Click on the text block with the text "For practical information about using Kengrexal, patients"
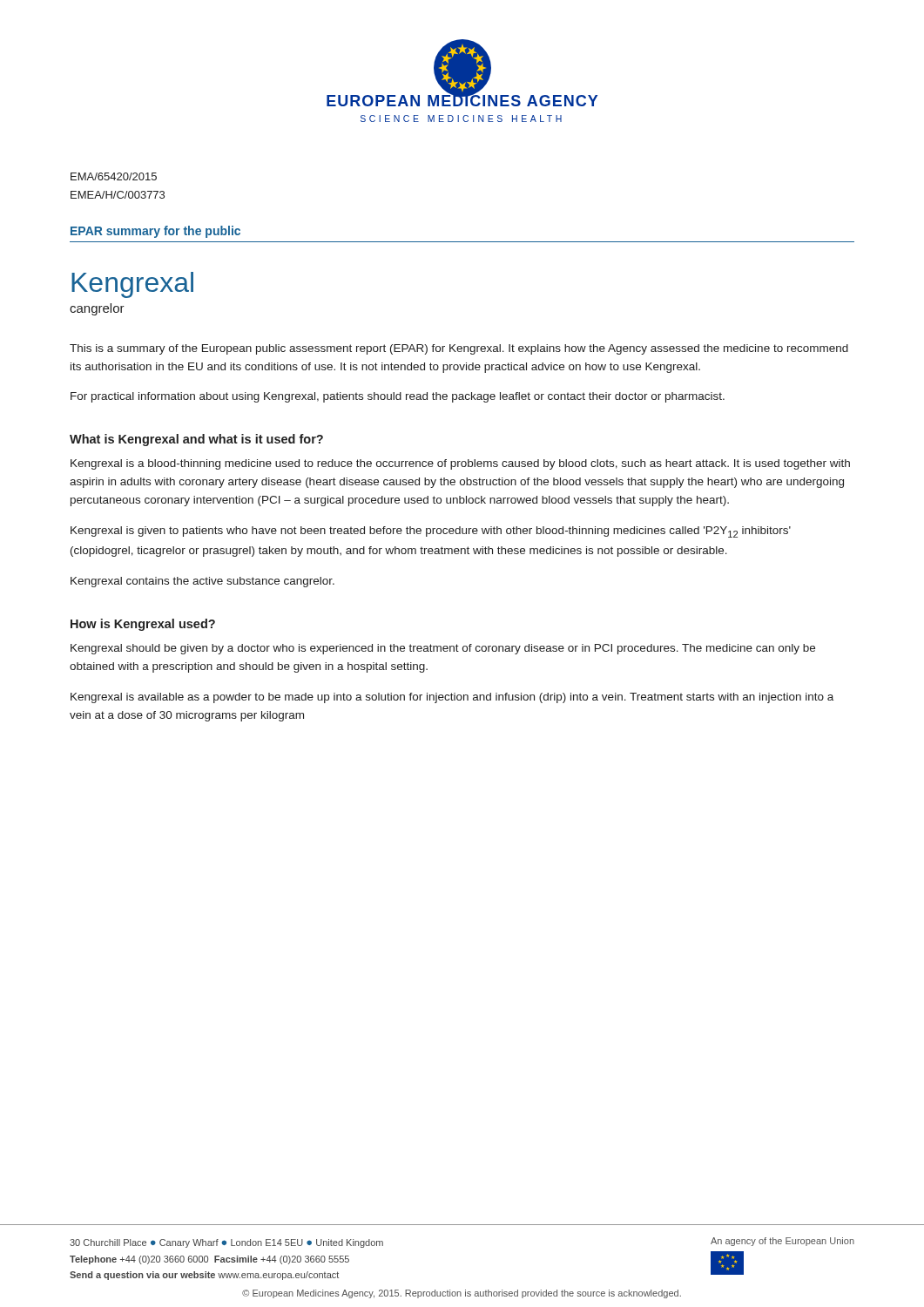 (397, 396)
